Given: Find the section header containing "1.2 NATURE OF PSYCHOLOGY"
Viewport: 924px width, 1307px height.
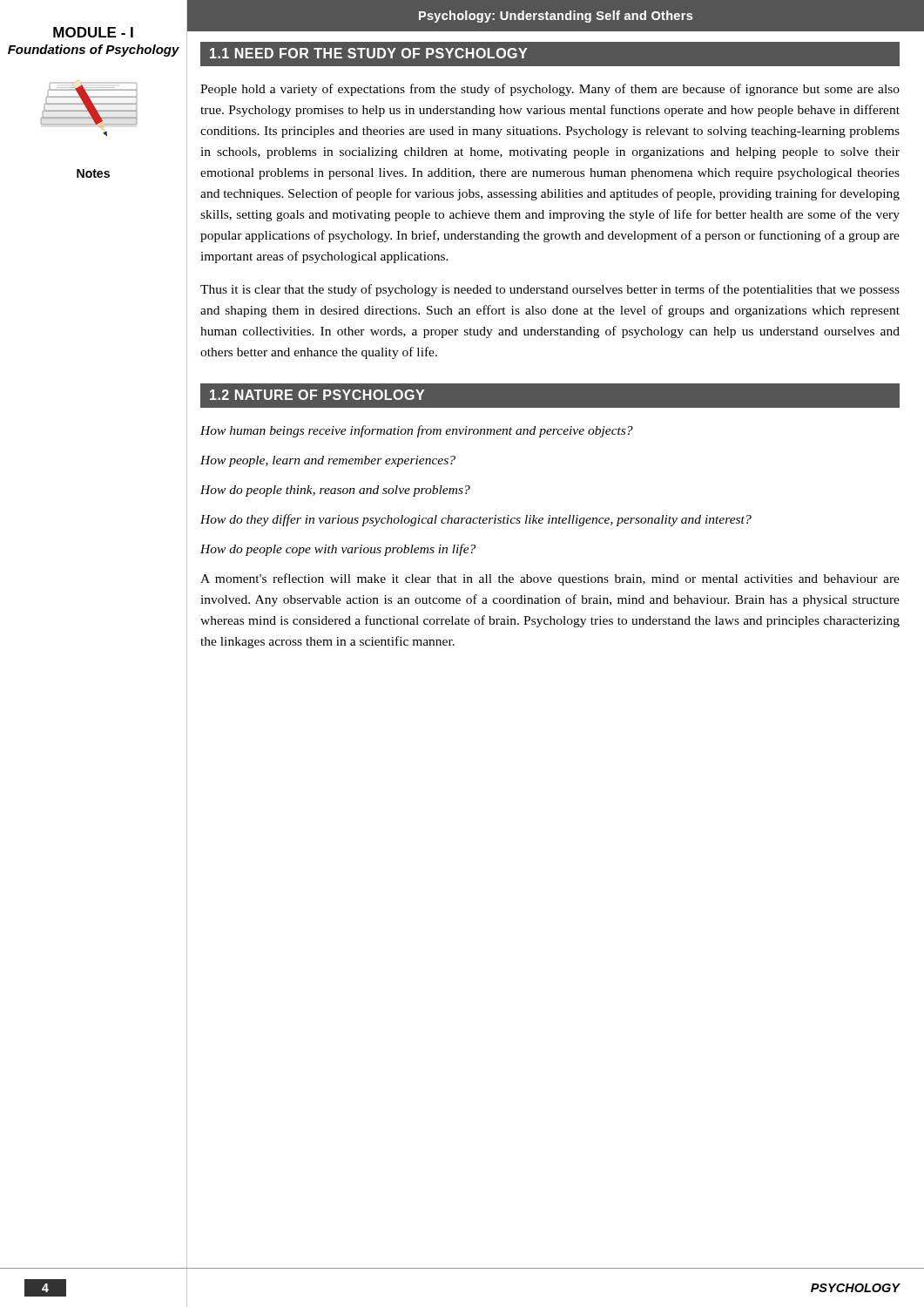Looking at the screenshot, I should 317,395.
